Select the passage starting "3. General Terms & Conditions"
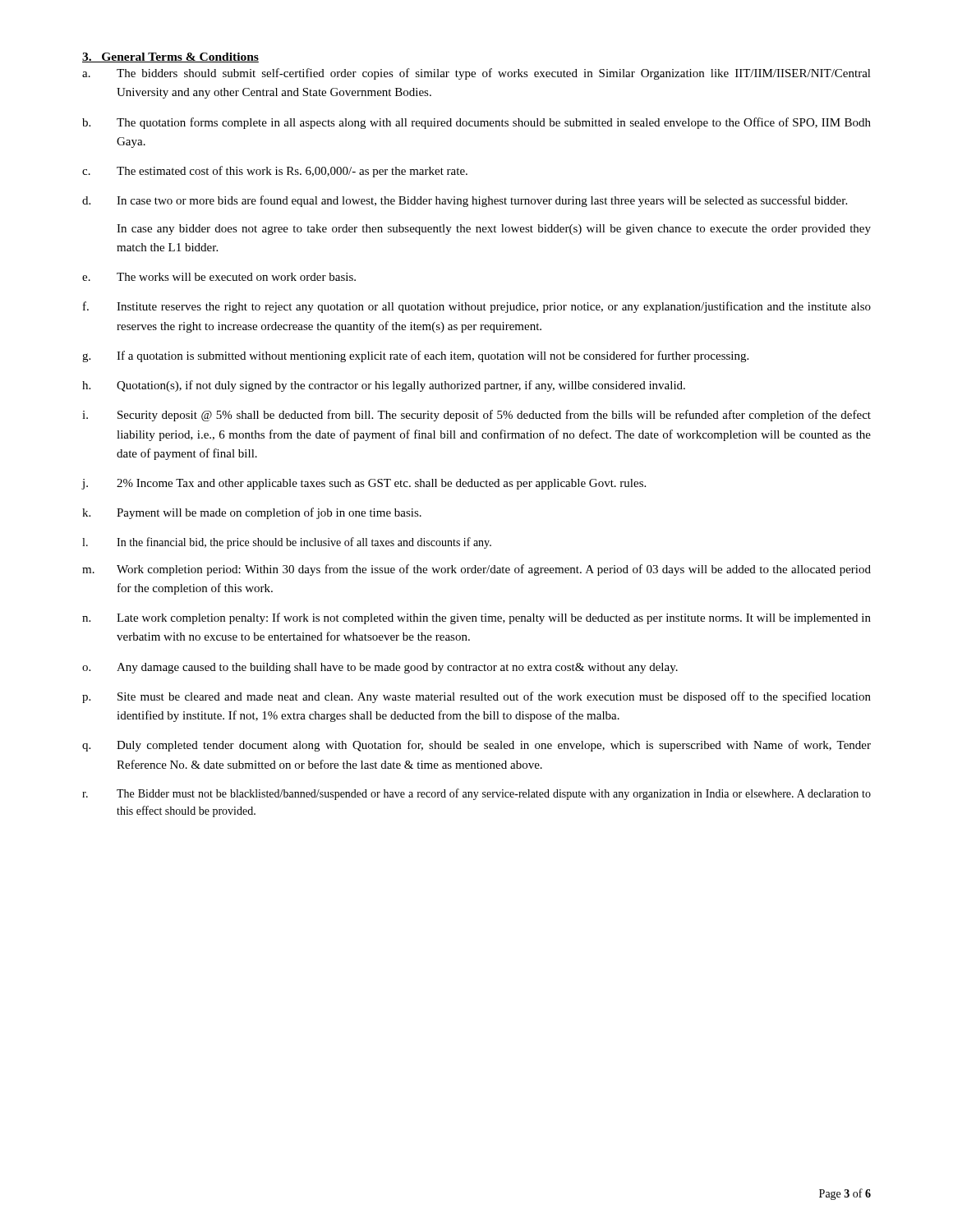Screen dimensions: 1232x953 (170, 56)
